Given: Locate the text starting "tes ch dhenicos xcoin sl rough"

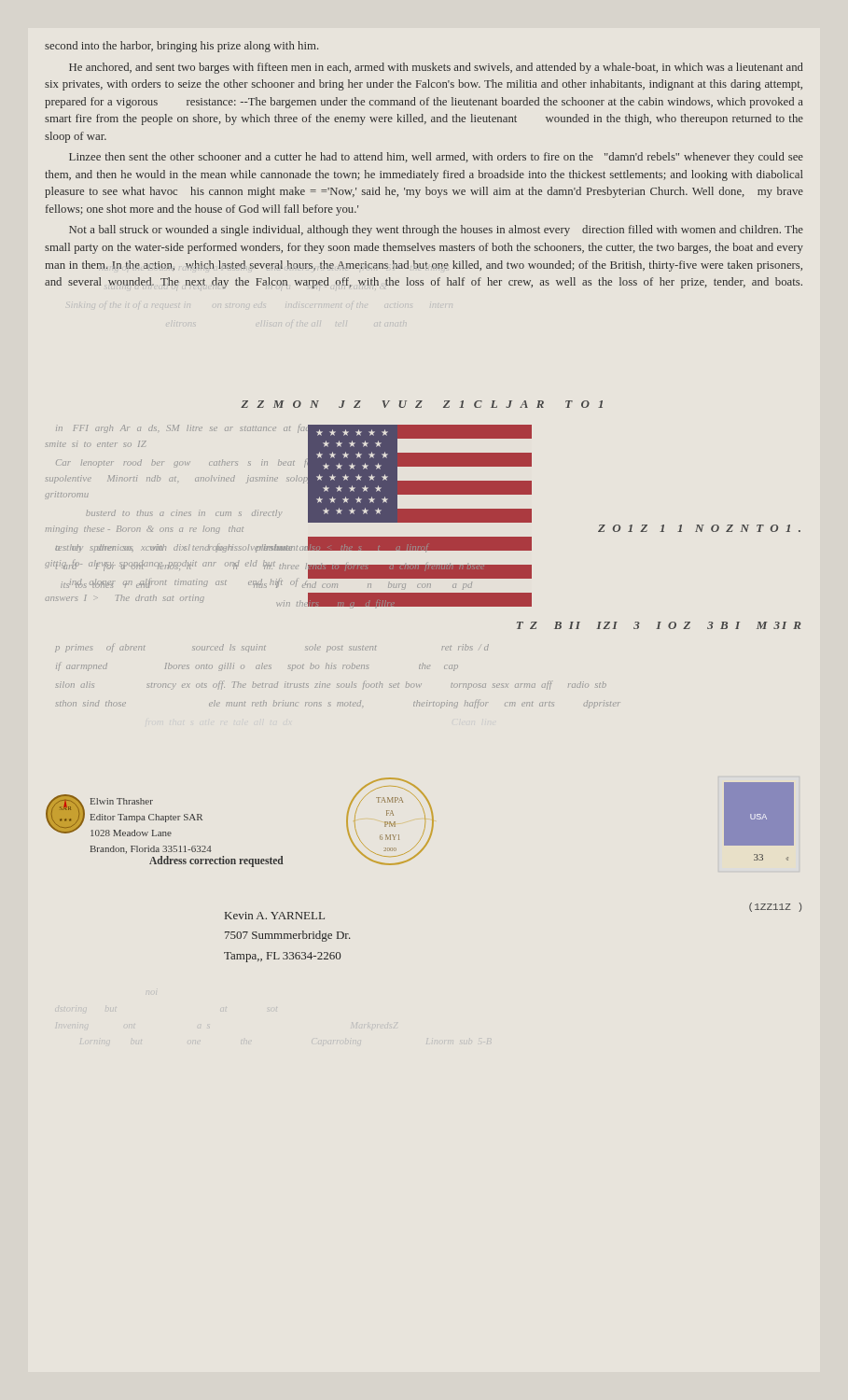Looking at the screenshot, I should (x=424, y=575).
